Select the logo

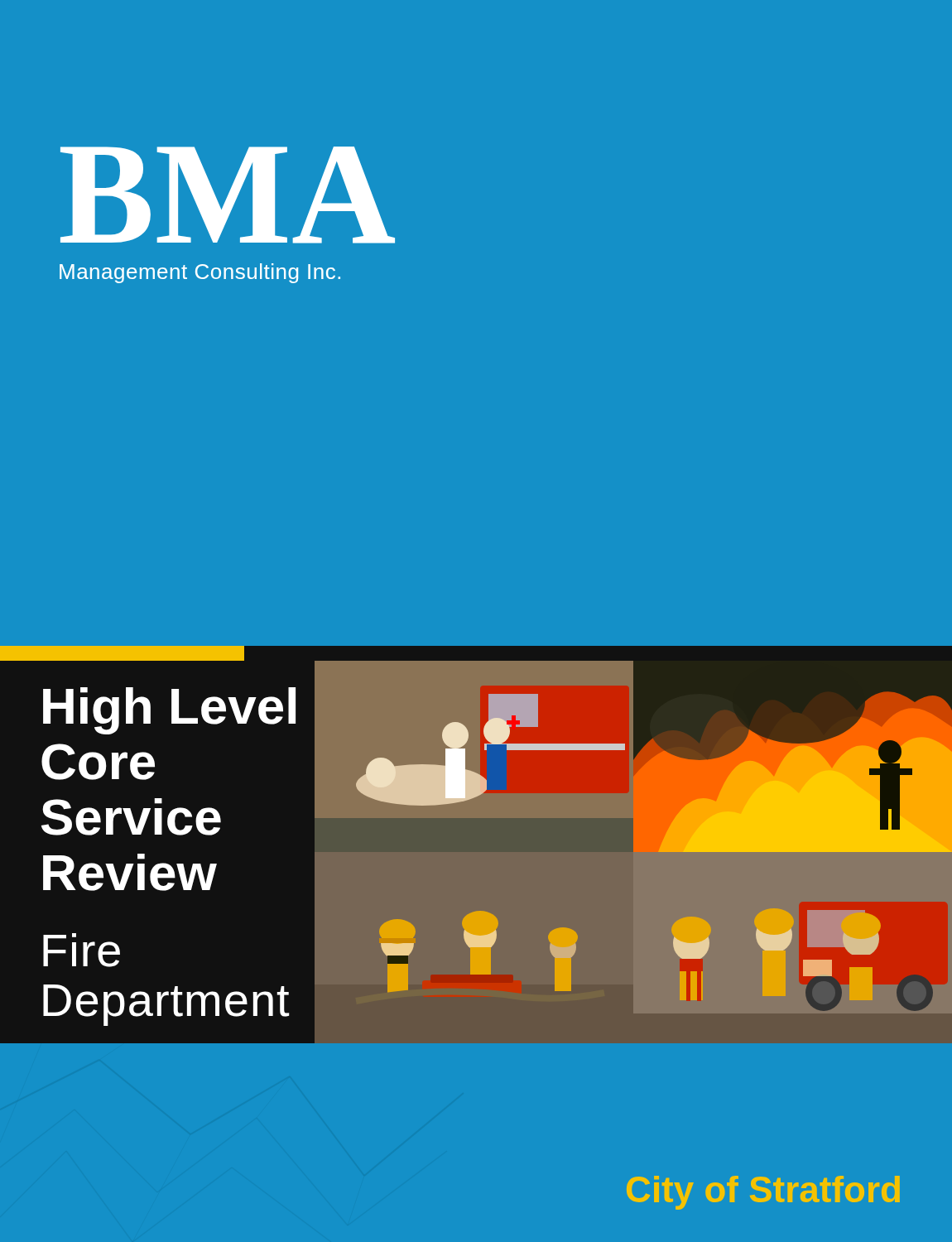tap(227, 209)
